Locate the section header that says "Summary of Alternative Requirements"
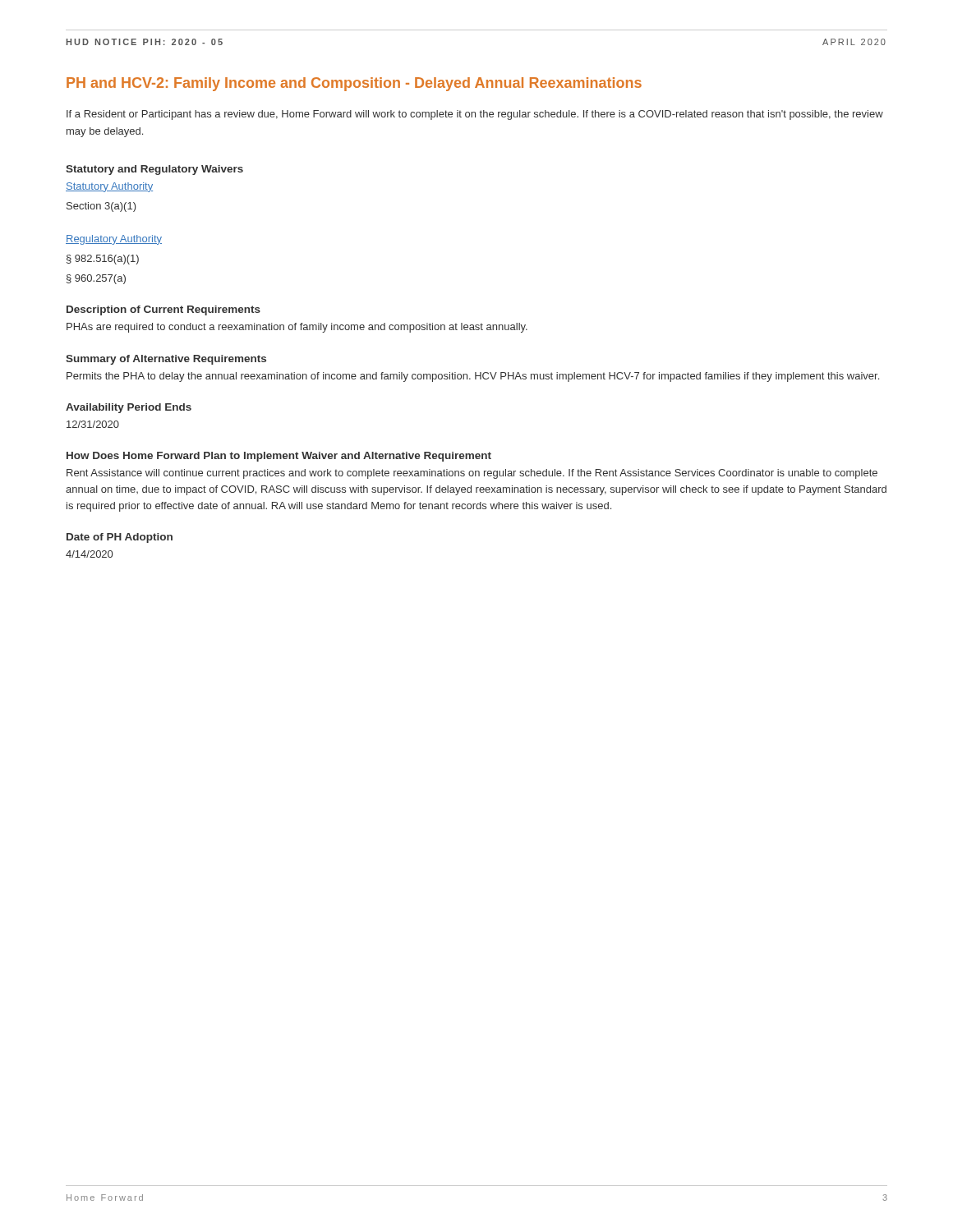 click(x=166, y=358)
